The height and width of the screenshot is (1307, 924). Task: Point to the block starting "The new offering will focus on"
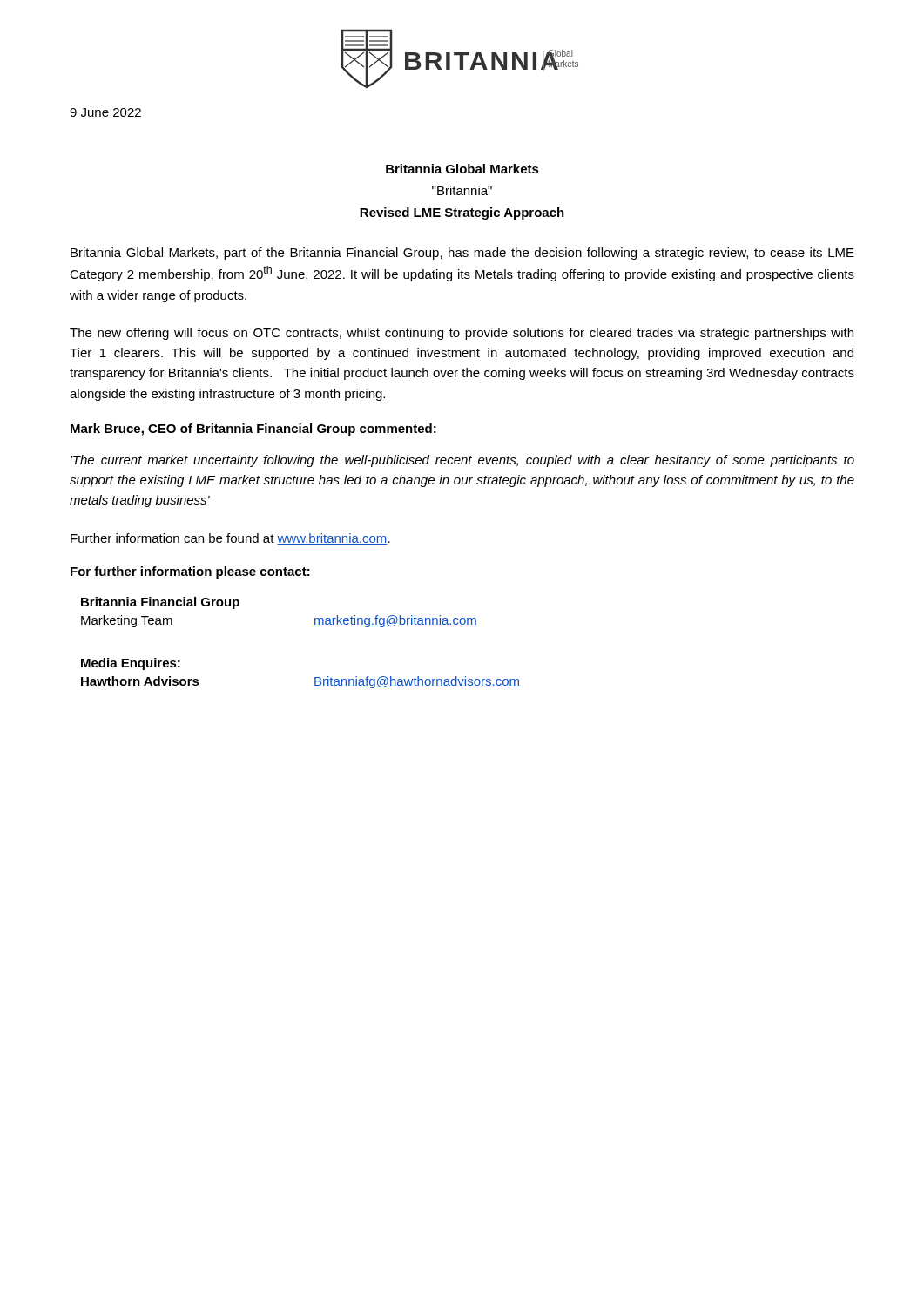462,363
